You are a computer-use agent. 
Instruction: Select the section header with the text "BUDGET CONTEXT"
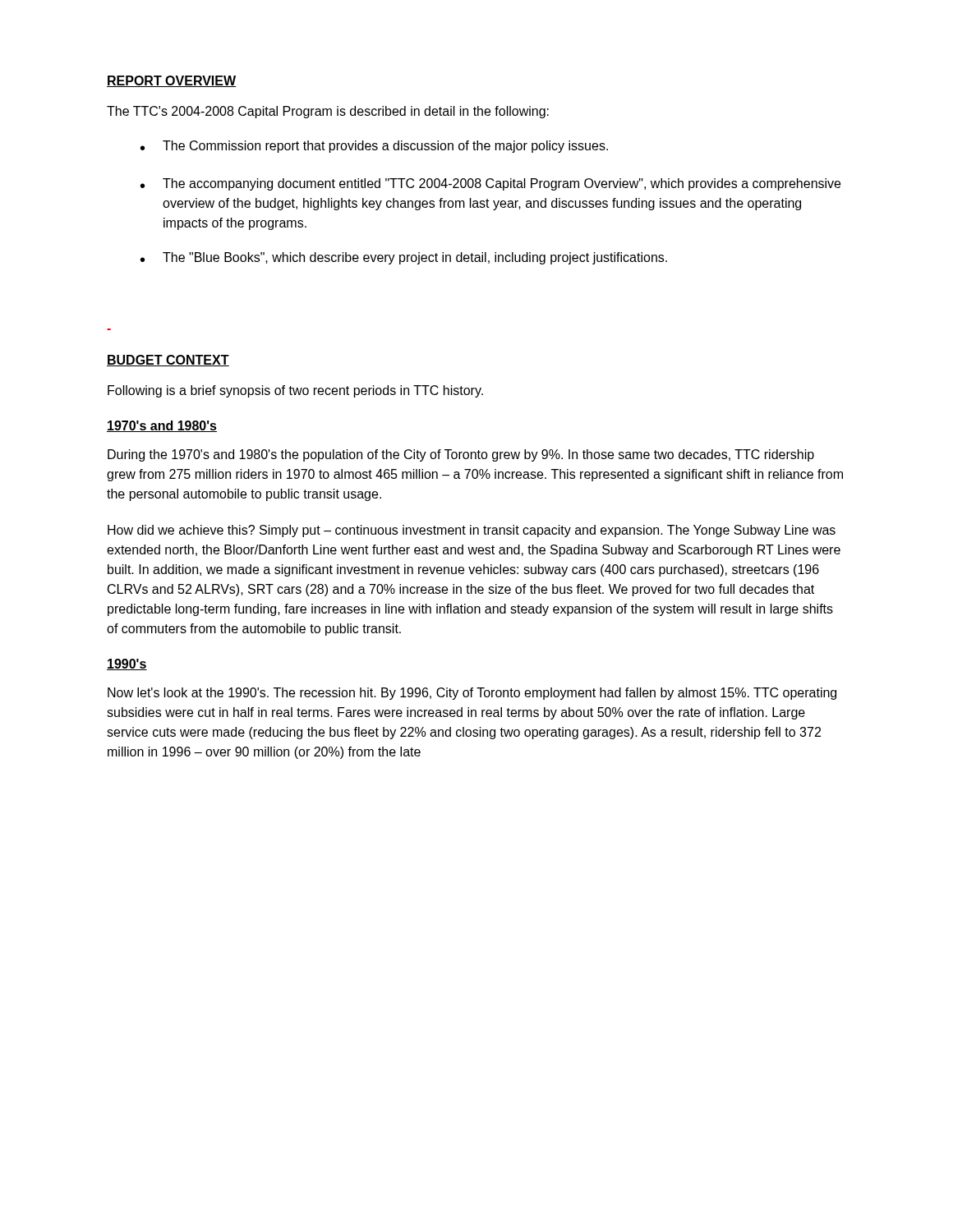(168, 360)
